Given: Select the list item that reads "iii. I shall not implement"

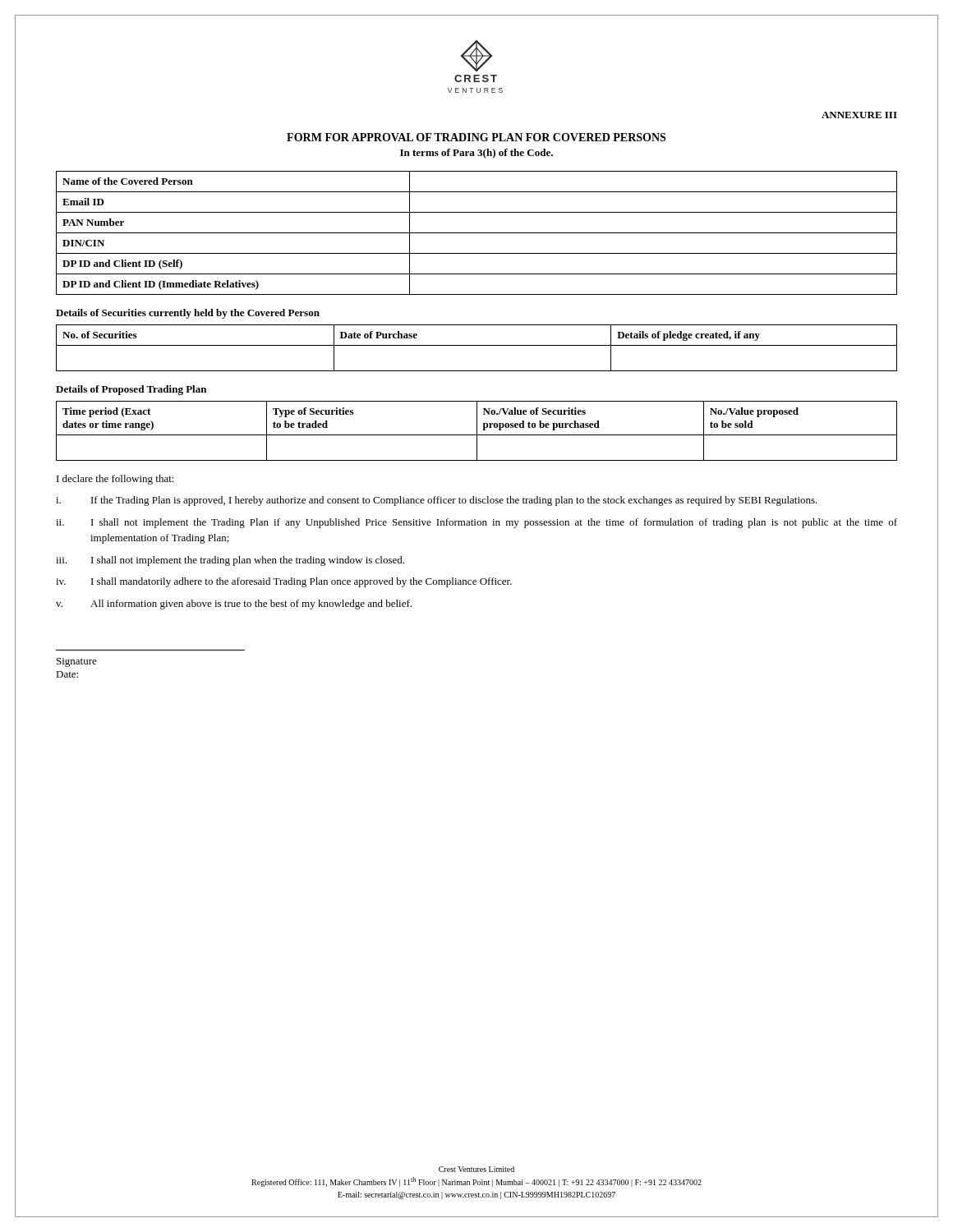Looking at the screenshot, I should (230, 561).
